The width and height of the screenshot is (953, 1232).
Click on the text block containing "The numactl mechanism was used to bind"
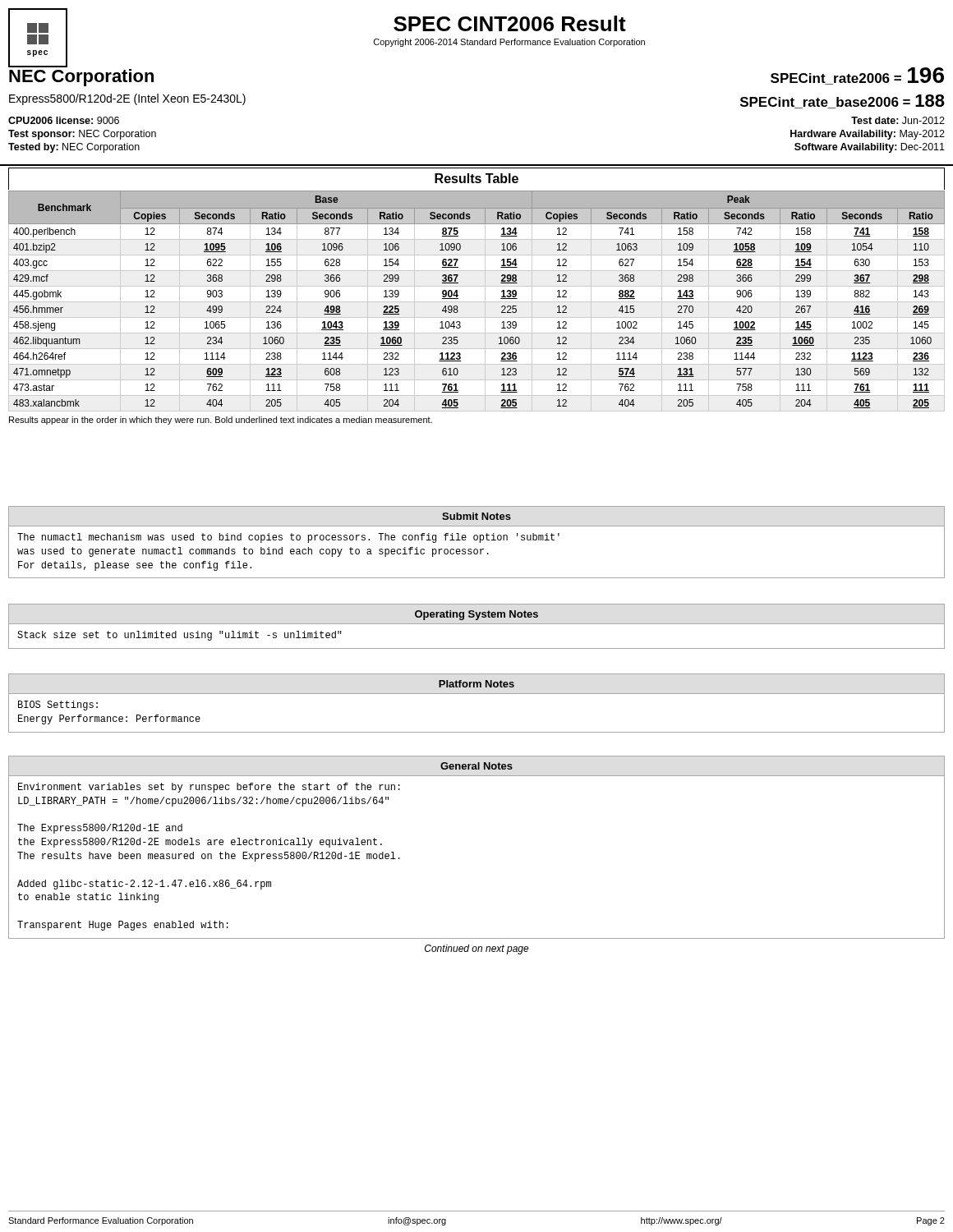(476, 552)
